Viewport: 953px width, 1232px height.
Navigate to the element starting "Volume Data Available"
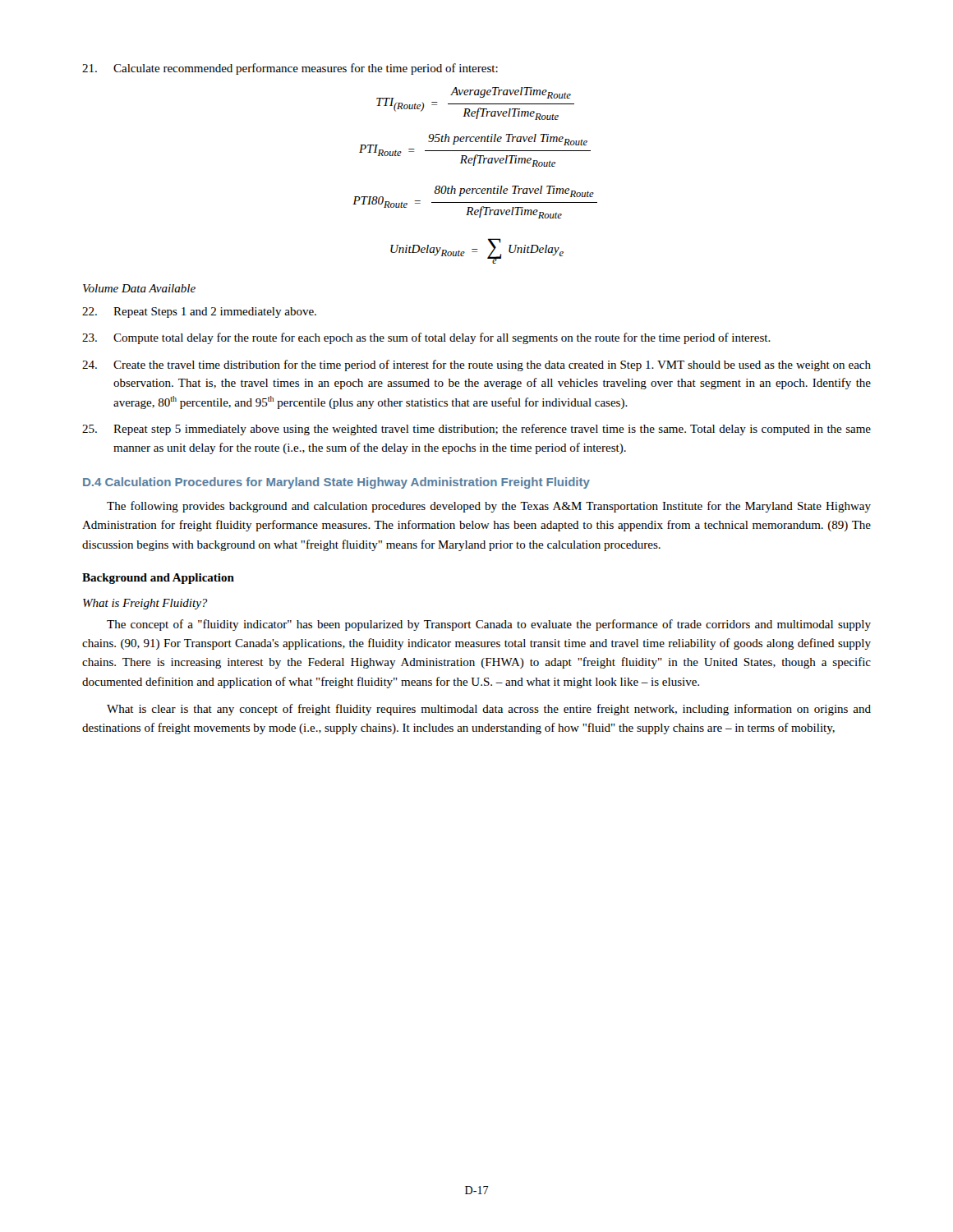[x=139, y=288]
